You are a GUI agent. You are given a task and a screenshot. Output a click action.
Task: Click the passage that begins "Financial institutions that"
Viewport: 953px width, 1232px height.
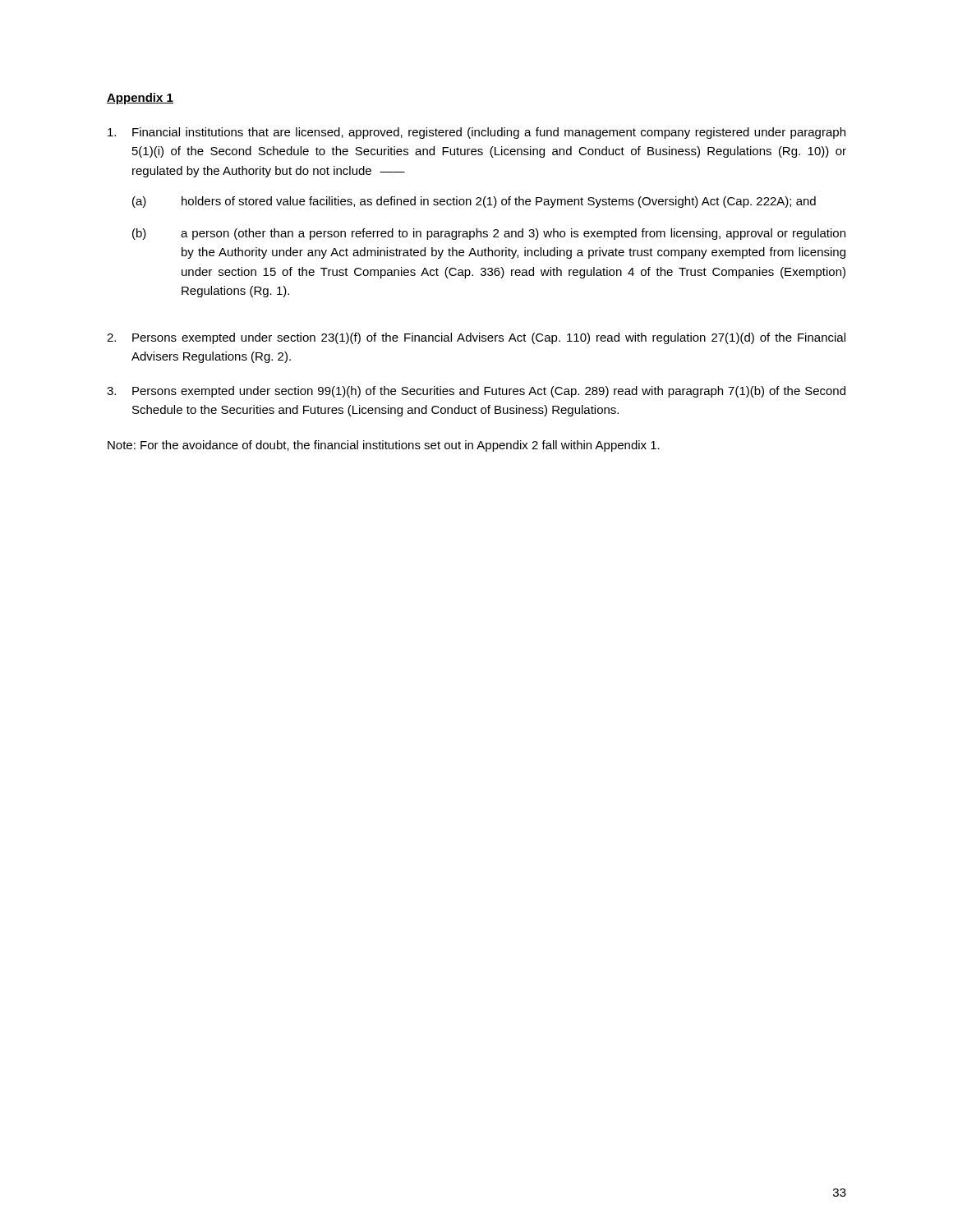click(476, 218)
